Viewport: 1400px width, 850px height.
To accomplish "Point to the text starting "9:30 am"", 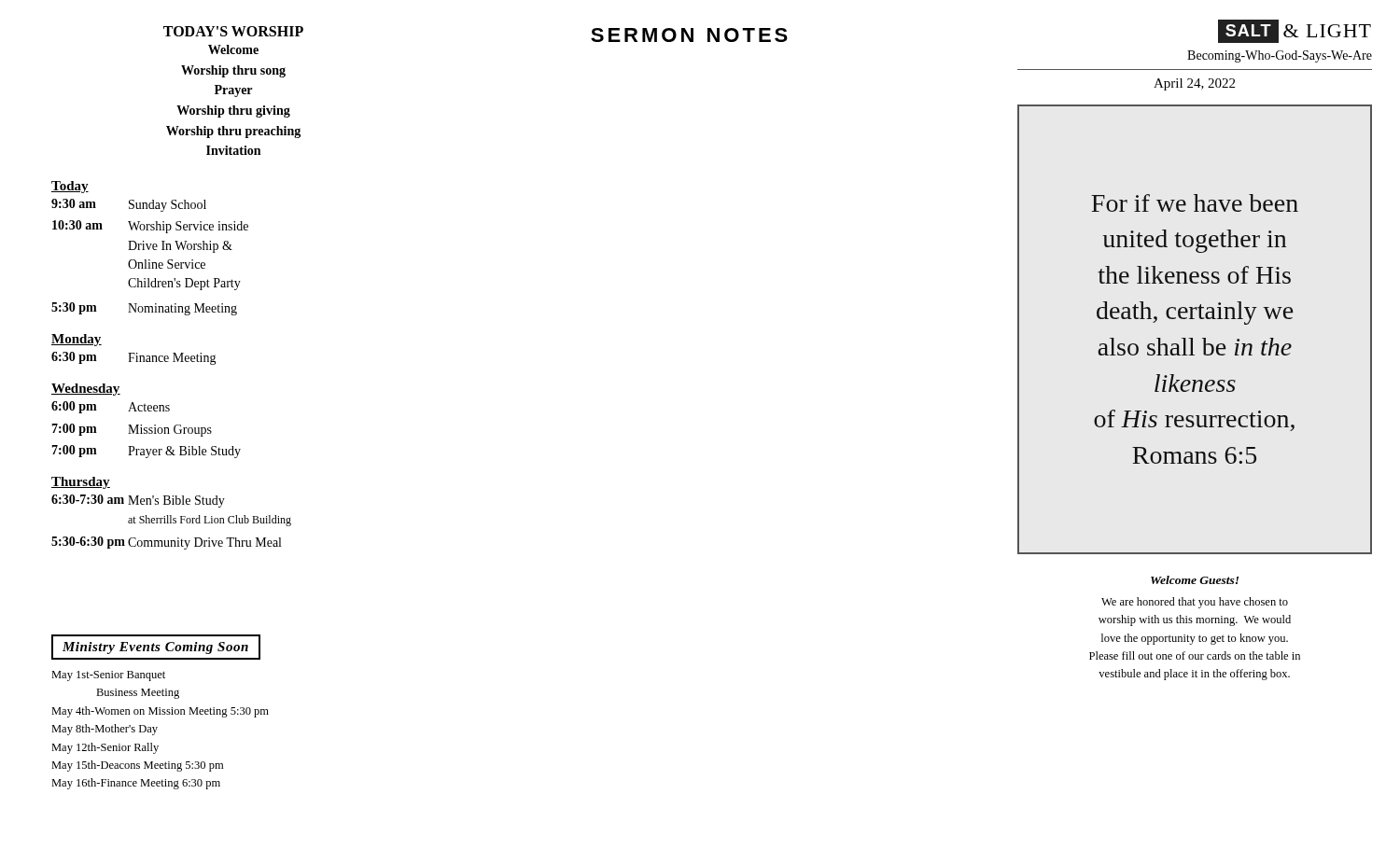I will pos(74,204).
